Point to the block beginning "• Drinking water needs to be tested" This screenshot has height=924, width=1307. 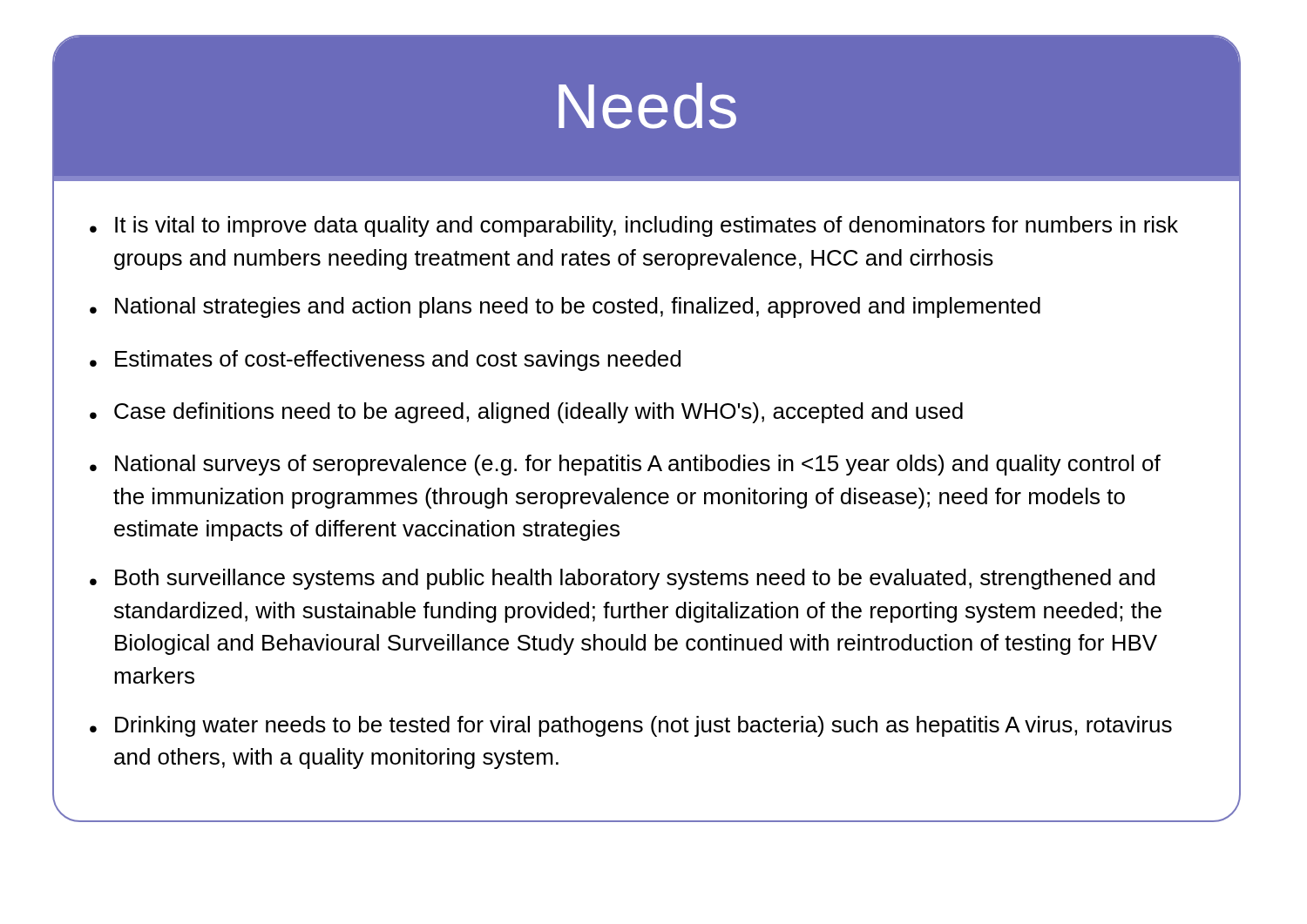(638, 742)
